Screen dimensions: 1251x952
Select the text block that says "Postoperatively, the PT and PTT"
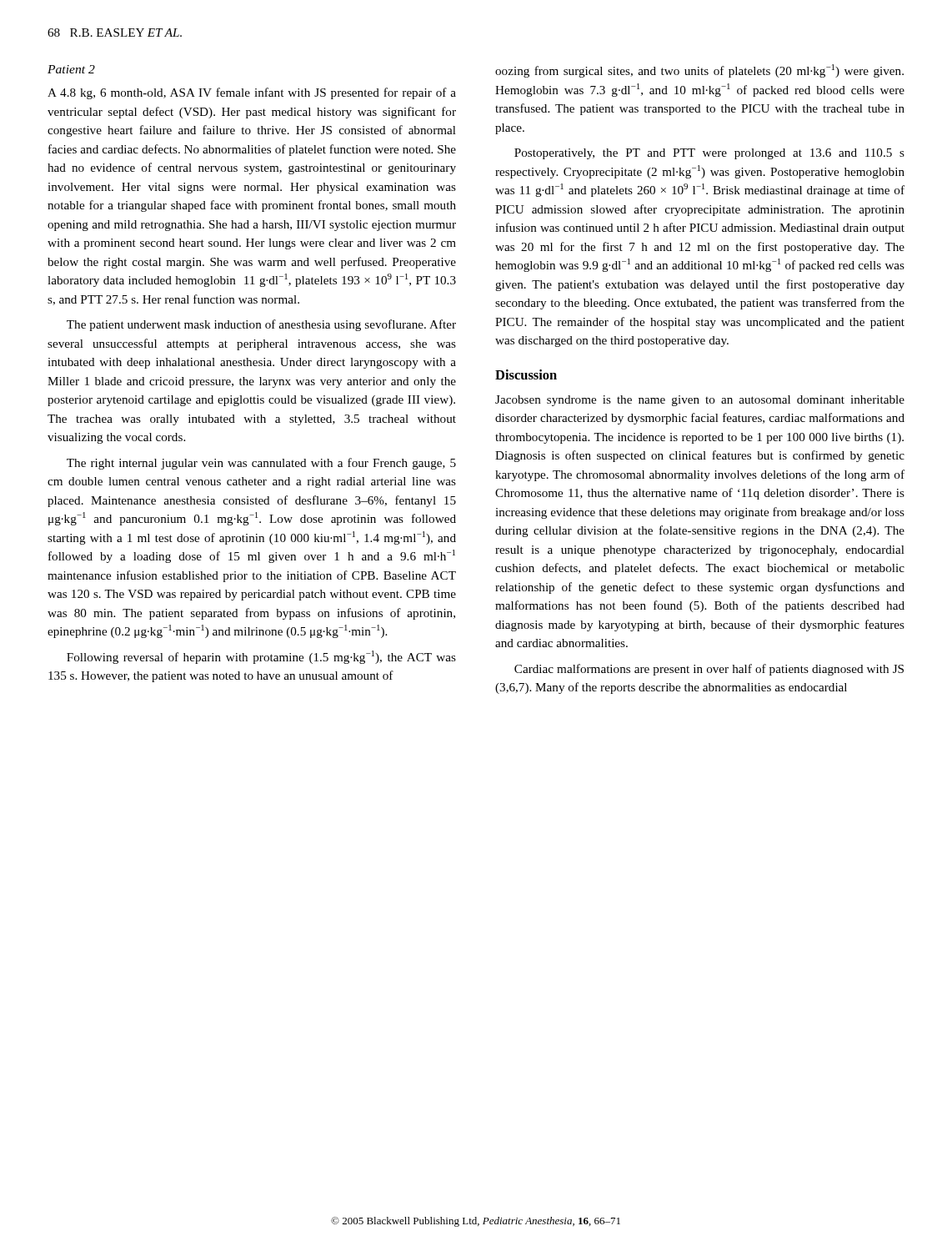700,247
